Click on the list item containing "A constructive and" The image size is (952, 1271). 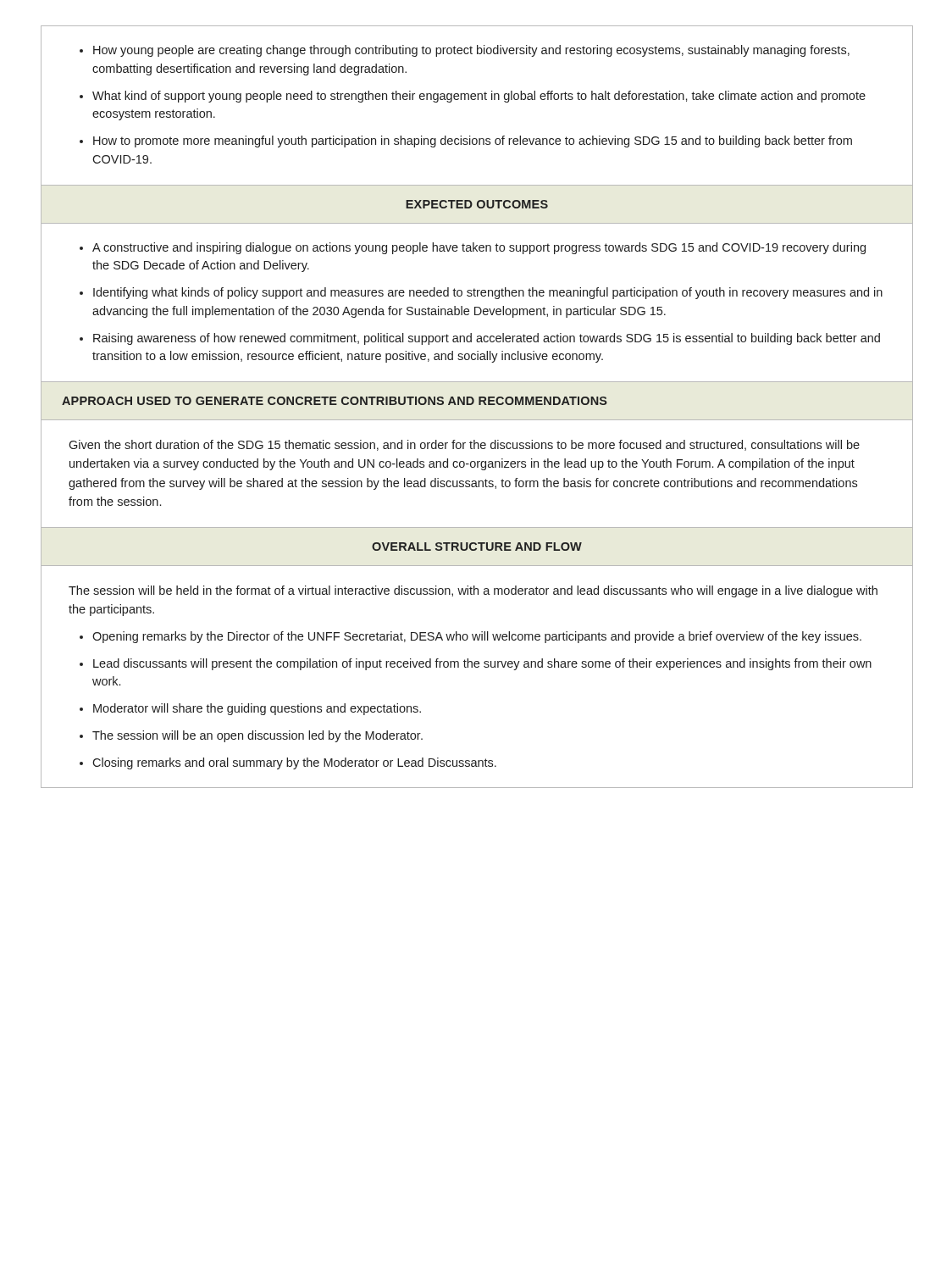(479, 256)
